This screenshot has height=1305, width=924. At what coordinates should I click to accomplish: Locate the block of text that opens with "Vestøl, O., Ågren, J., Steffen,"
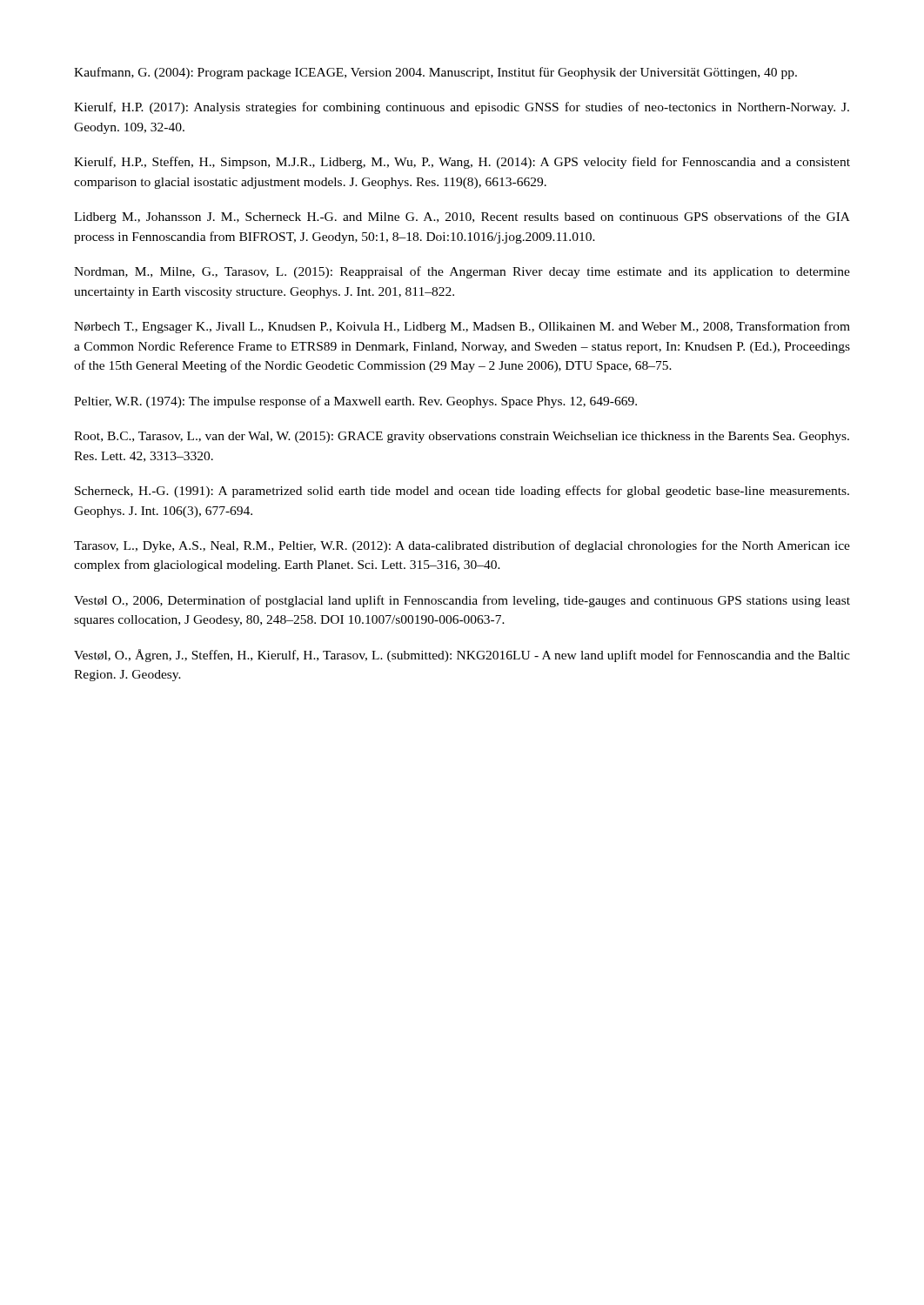[x=462, y=664]
